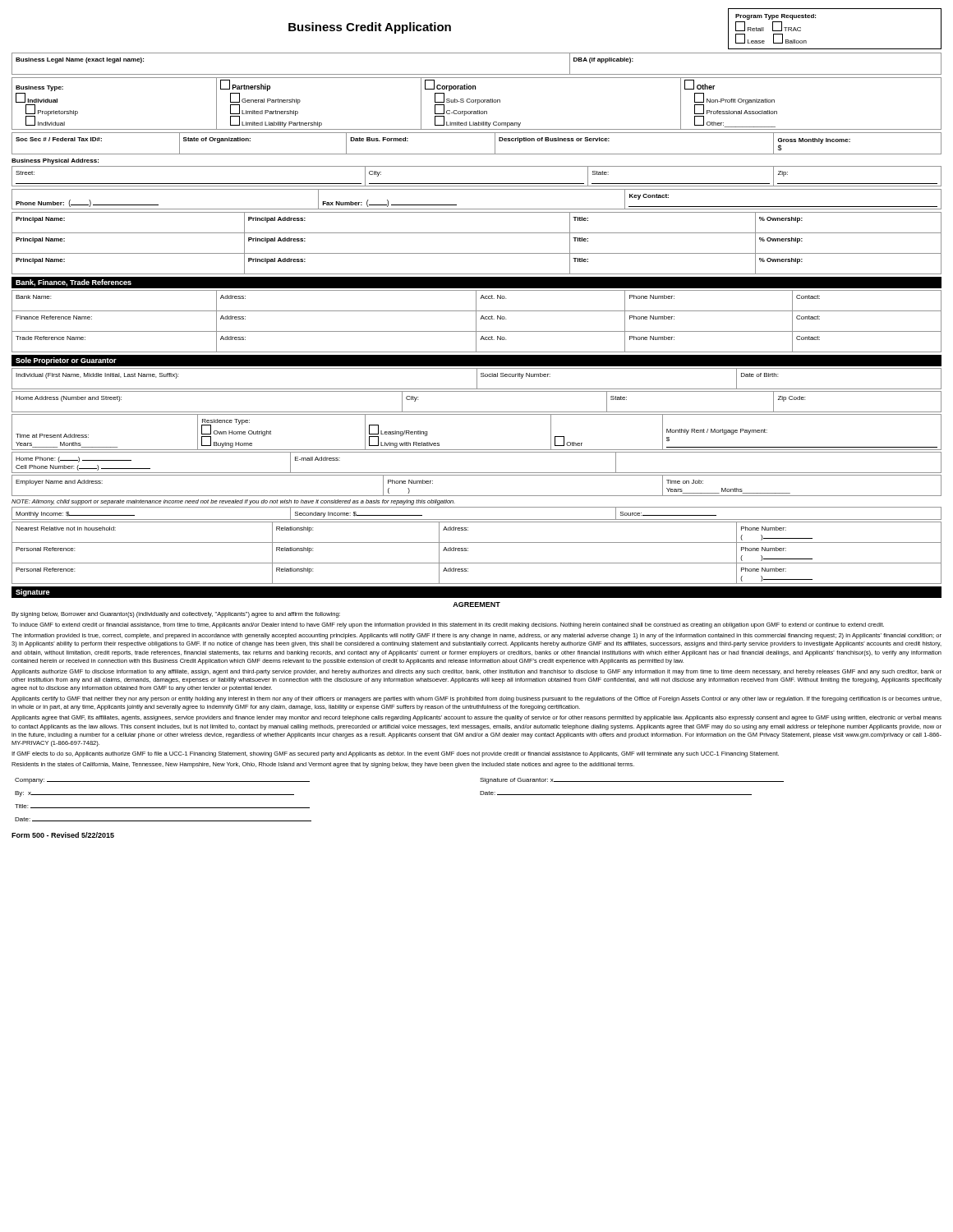Image resolution: width=953 pixels, height=1232 pixels.
Task: Point to the block starting "Program Type Requested: Retail TRAC Lease"
Action: (x=776, y=17)
